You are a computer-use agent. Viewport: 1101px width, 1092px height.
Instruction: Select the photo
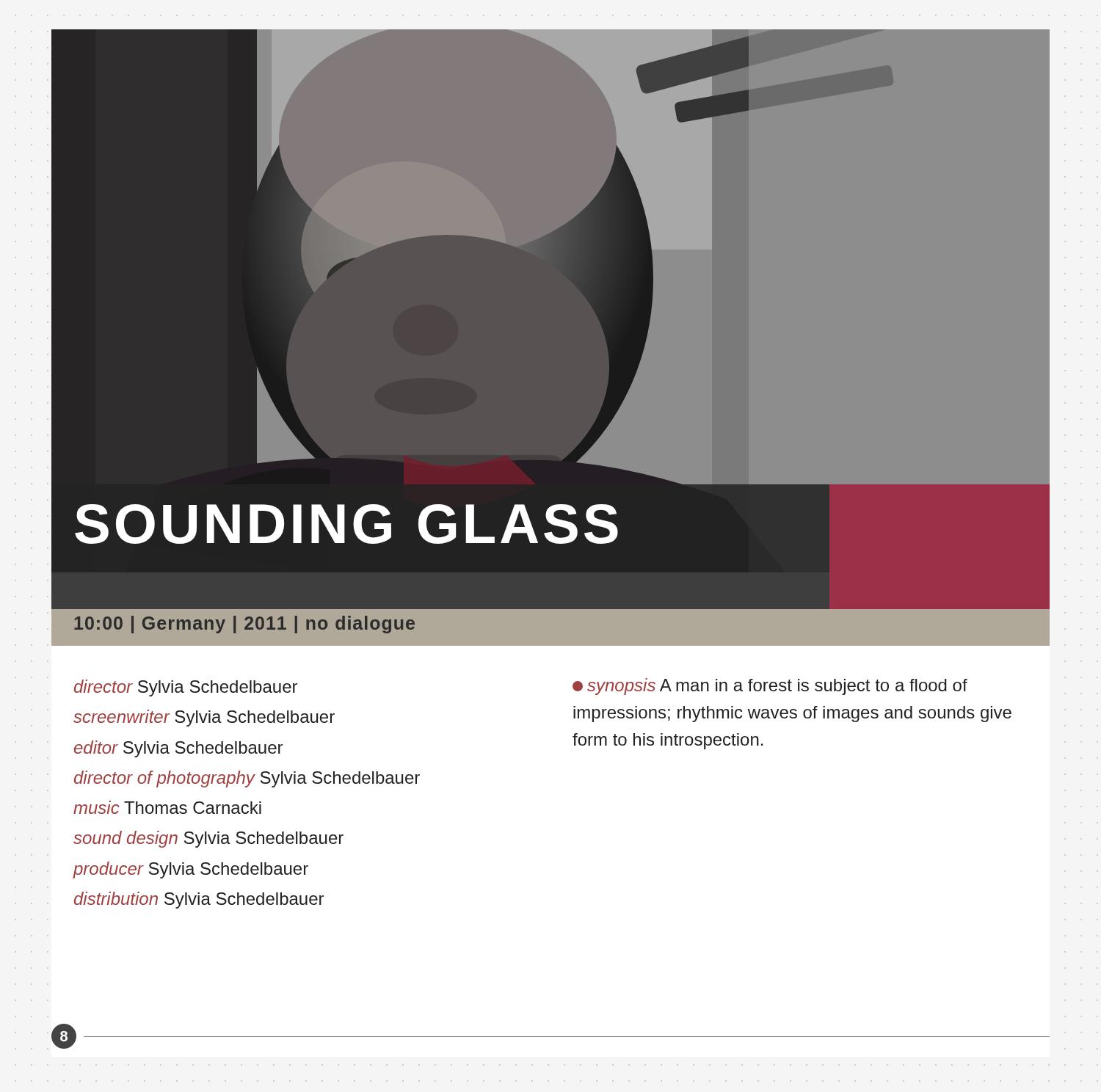tap(550, 301)
